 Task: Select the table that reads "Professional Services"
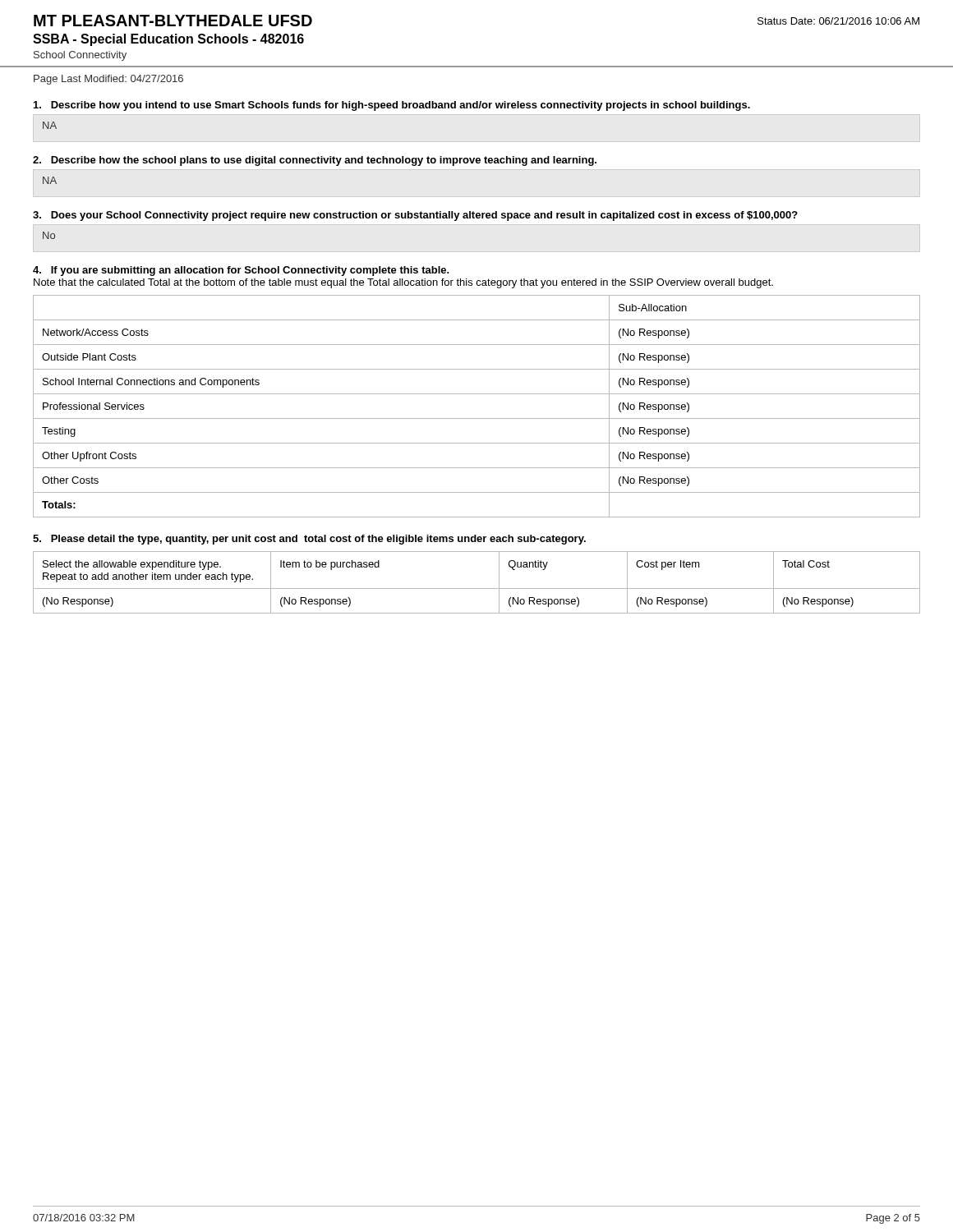(476, 406)
